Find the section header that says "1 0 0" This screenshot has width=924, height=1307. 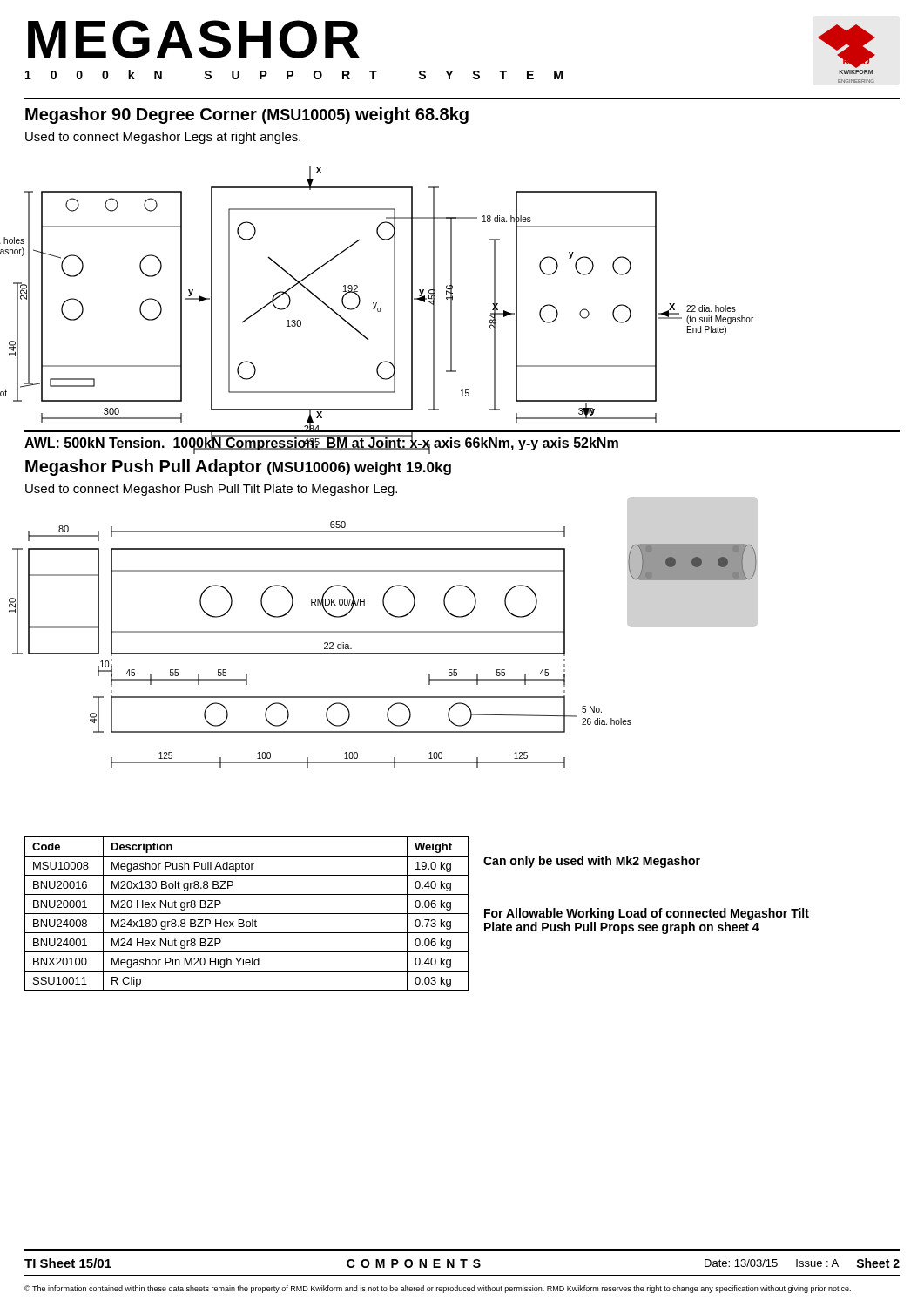[x=298, y=75]
